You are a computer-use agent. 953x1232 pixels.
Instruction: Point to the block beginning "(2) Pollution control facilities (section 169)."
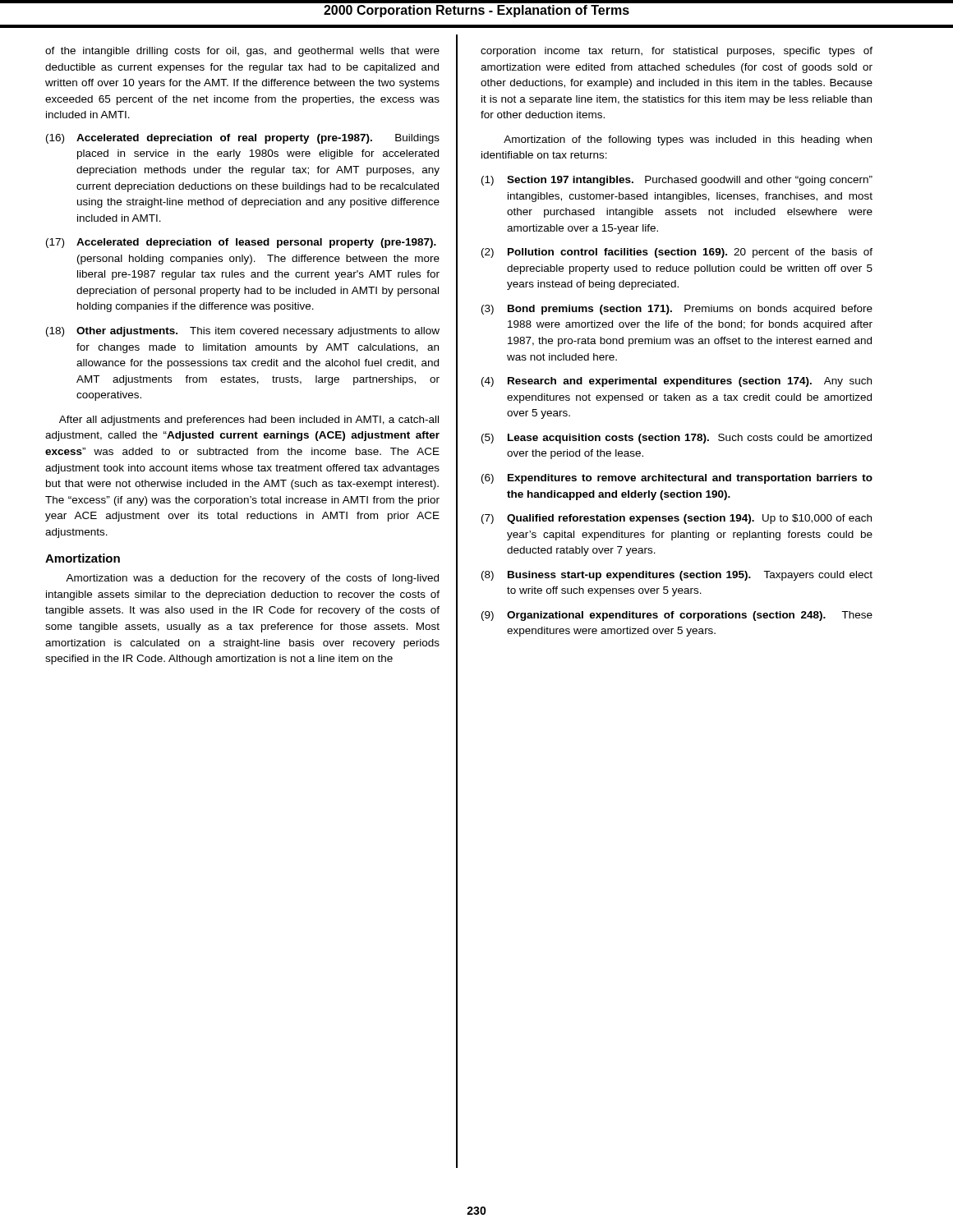click(x=677, y=268)
